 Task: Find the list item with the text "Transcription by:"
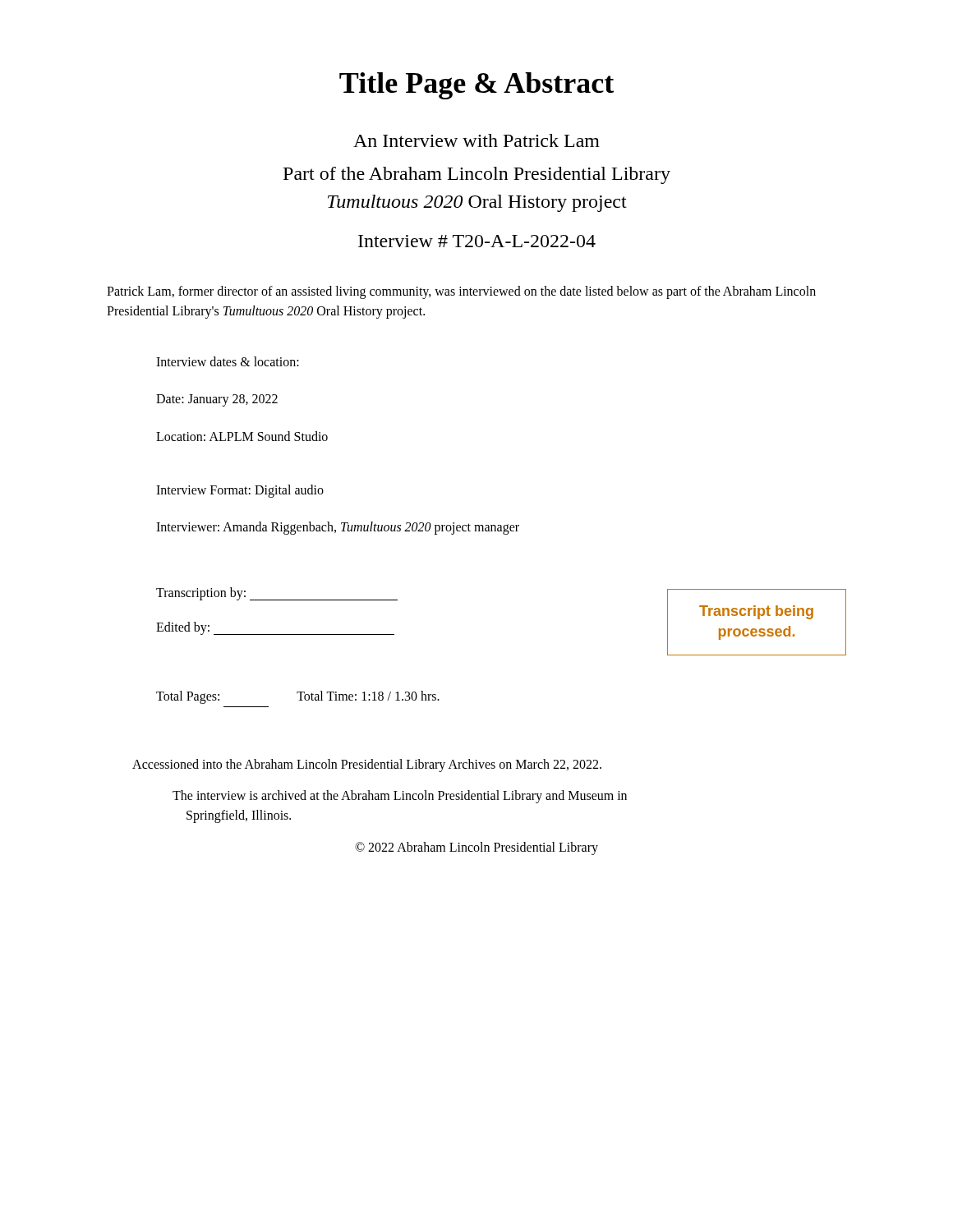(277, 593)
